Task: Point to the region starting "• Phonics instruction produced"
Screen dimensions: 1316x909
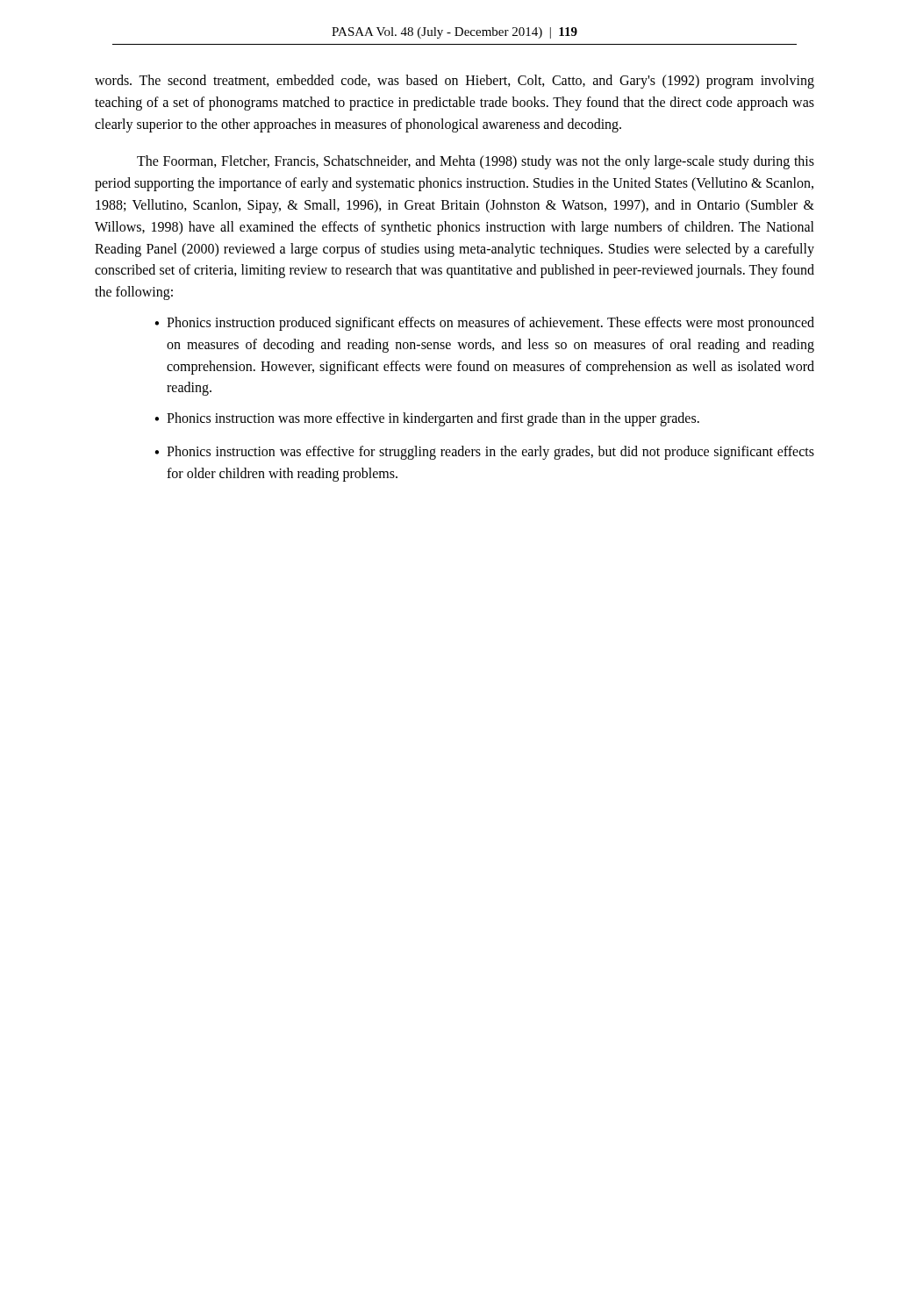Action: (x=481, y=356)
